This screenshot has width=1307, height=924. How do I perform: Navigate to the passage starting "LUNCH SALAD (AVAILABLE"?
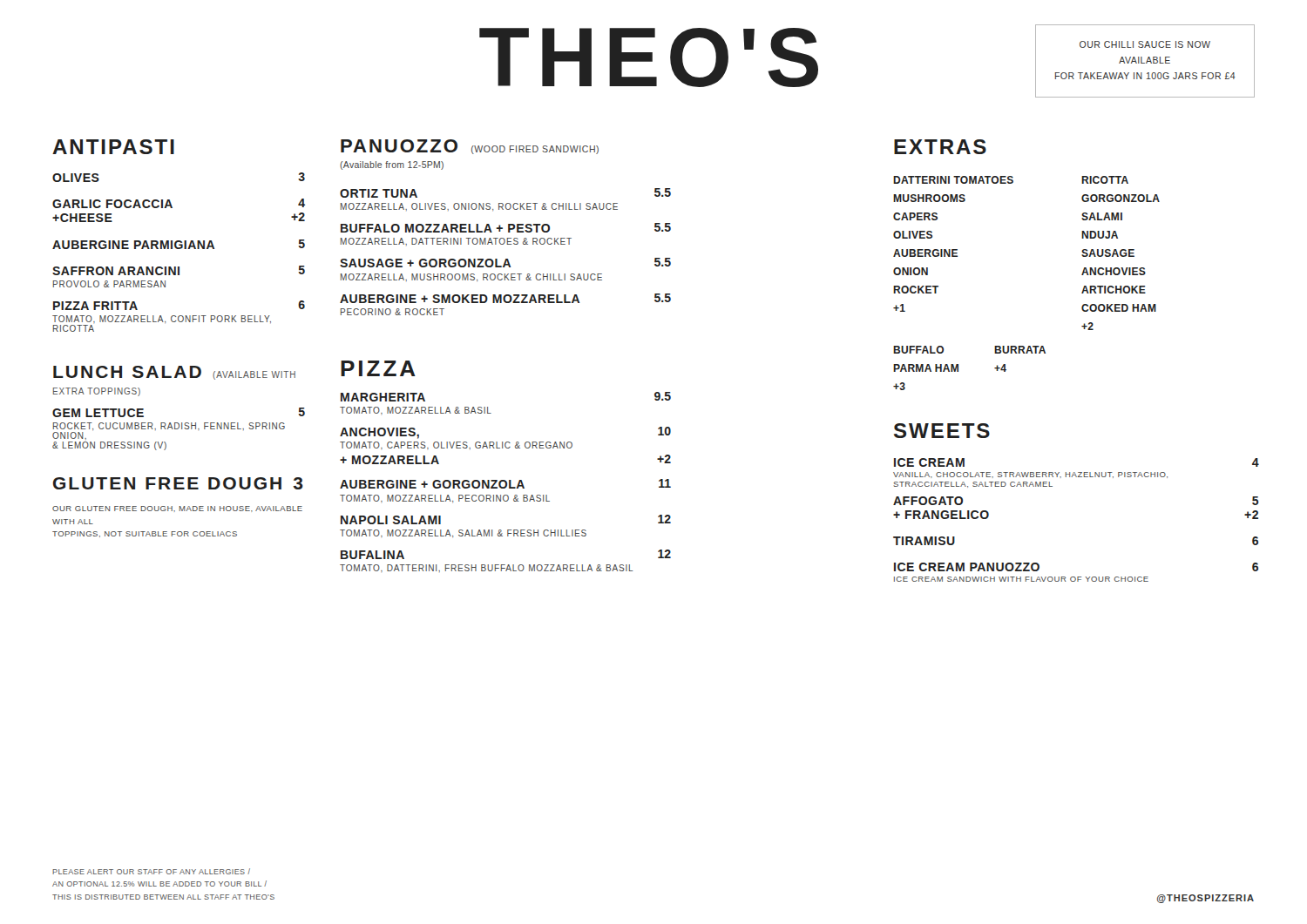click(174, 379)
